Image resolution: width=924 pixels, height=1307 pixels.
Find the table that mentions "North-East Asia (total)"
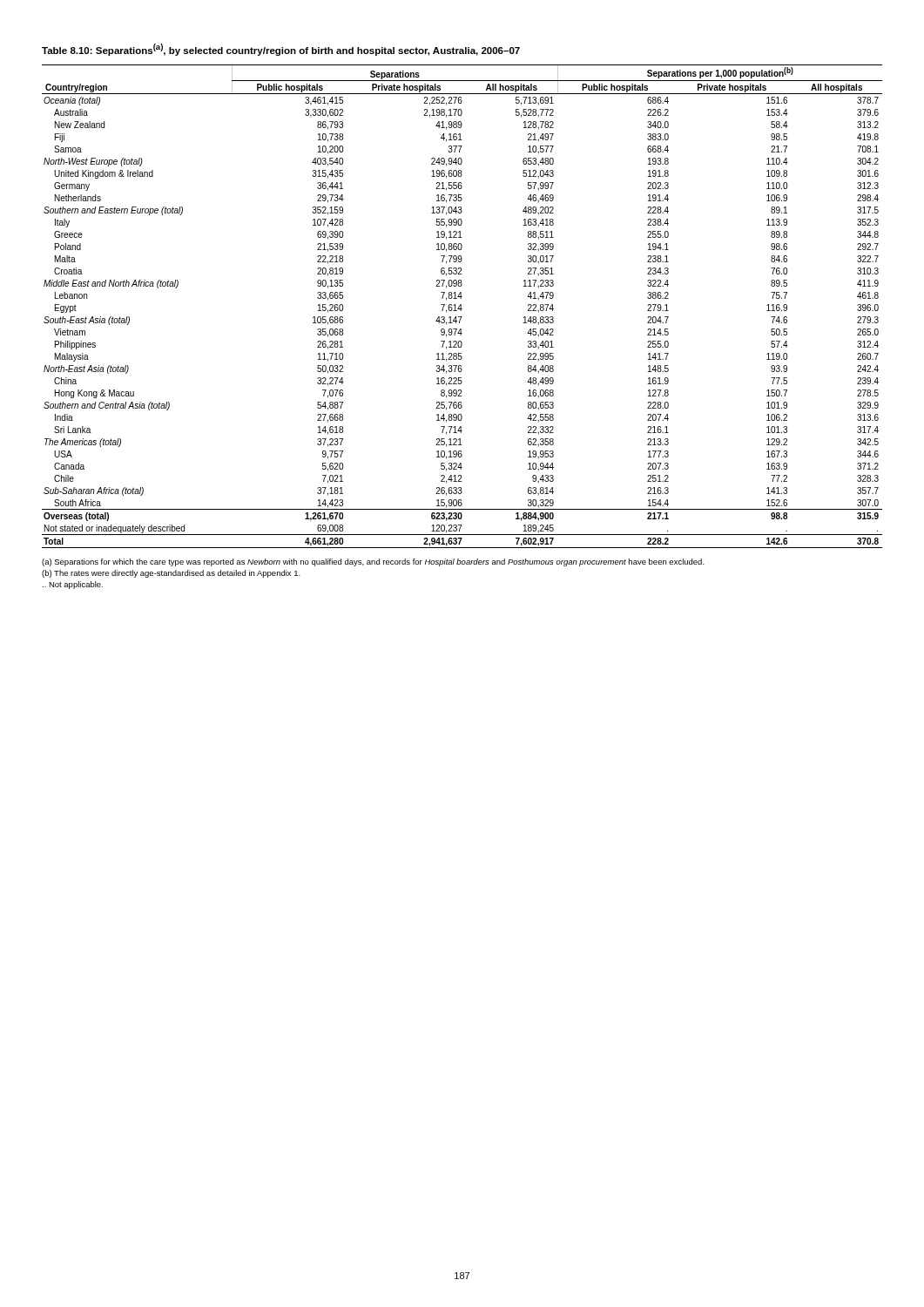pos(462,306)
